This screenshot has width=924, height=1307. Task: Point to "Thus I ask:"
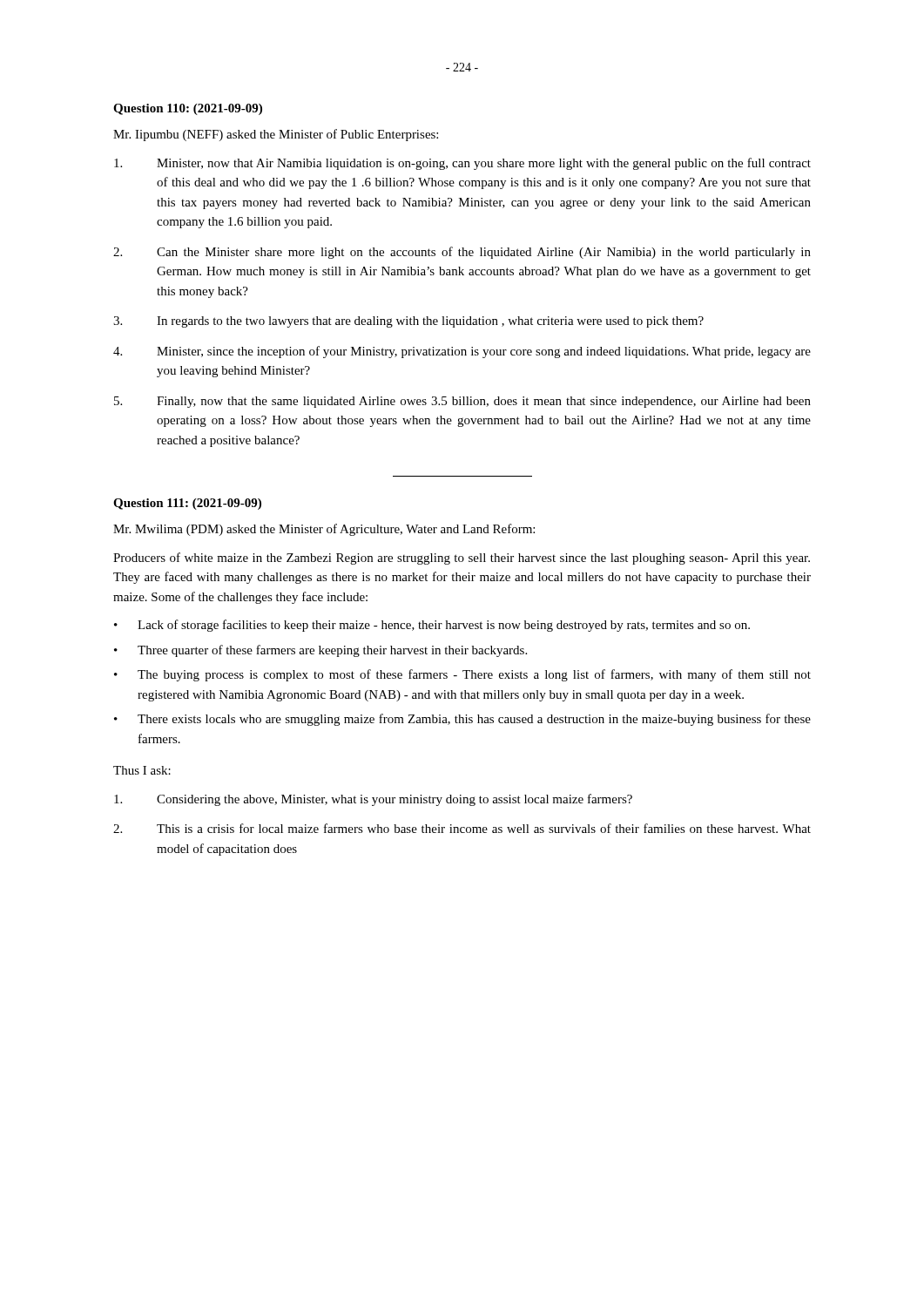click(142, 770)
